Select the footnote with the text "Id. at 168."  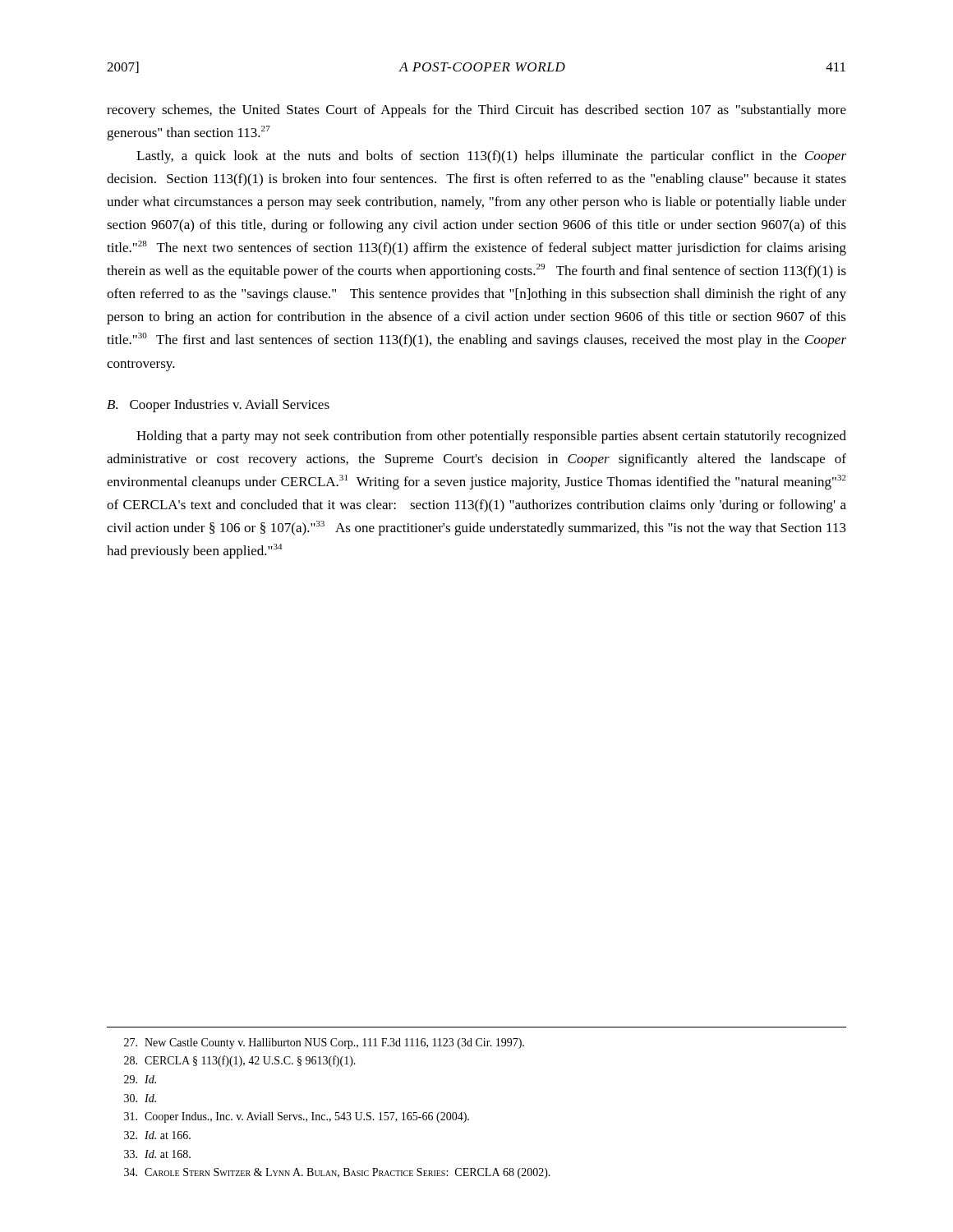[x=157, y=1154]
